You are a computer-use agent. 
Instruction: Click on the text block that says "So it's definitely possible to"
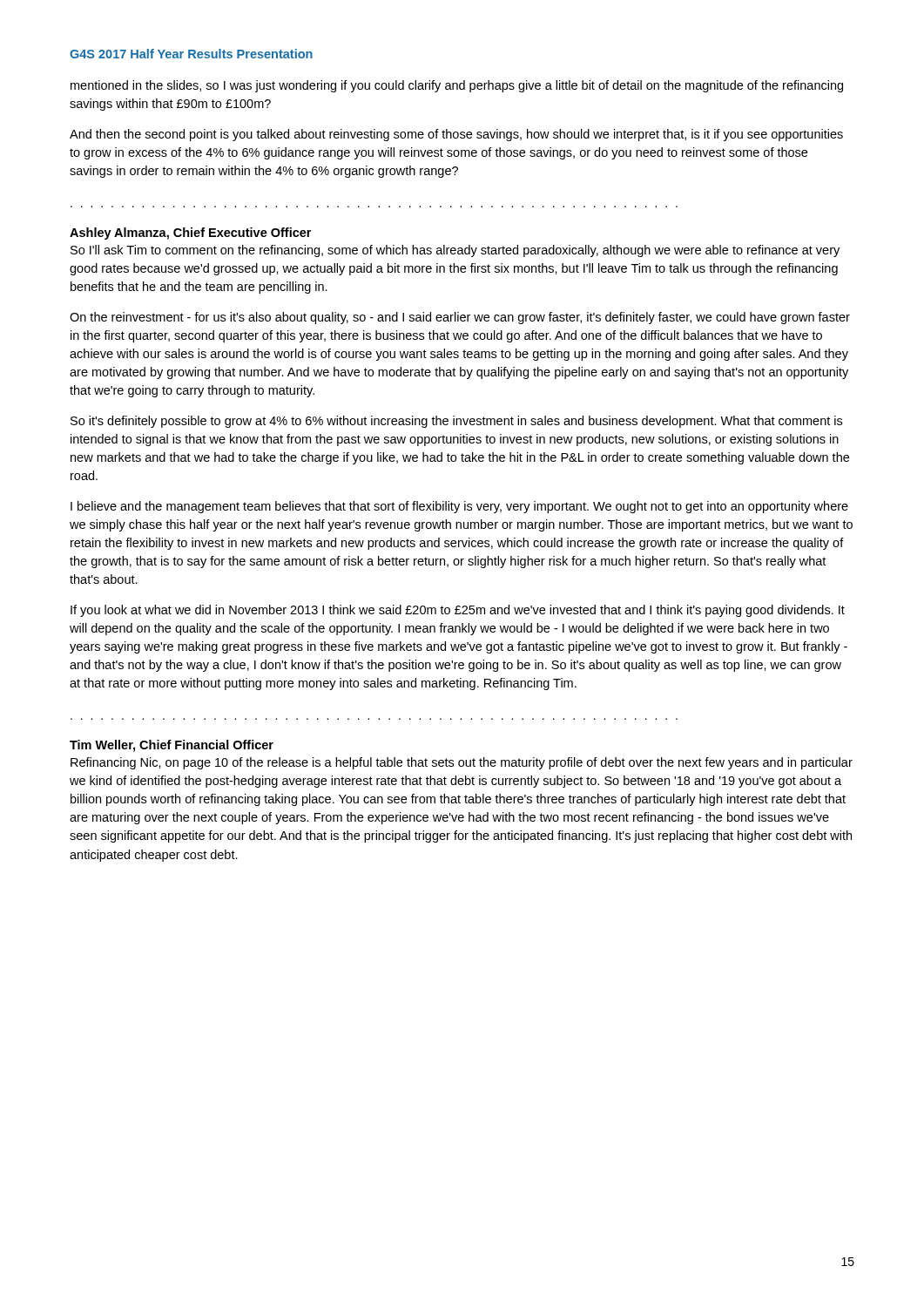point(460,448)
